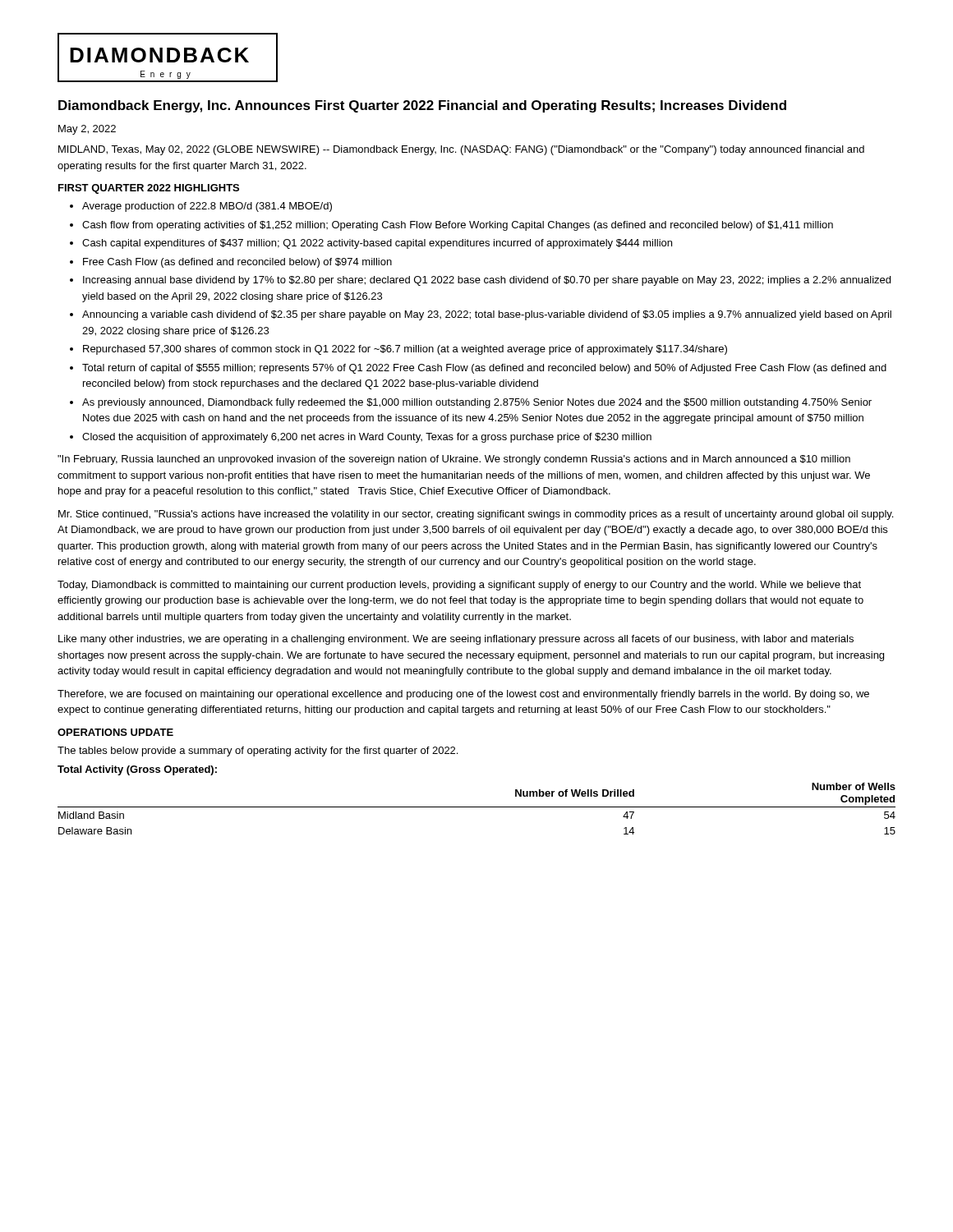This screenshot has width=953, height=1232.
Task: Find a logo
Action: pos(168,58)
